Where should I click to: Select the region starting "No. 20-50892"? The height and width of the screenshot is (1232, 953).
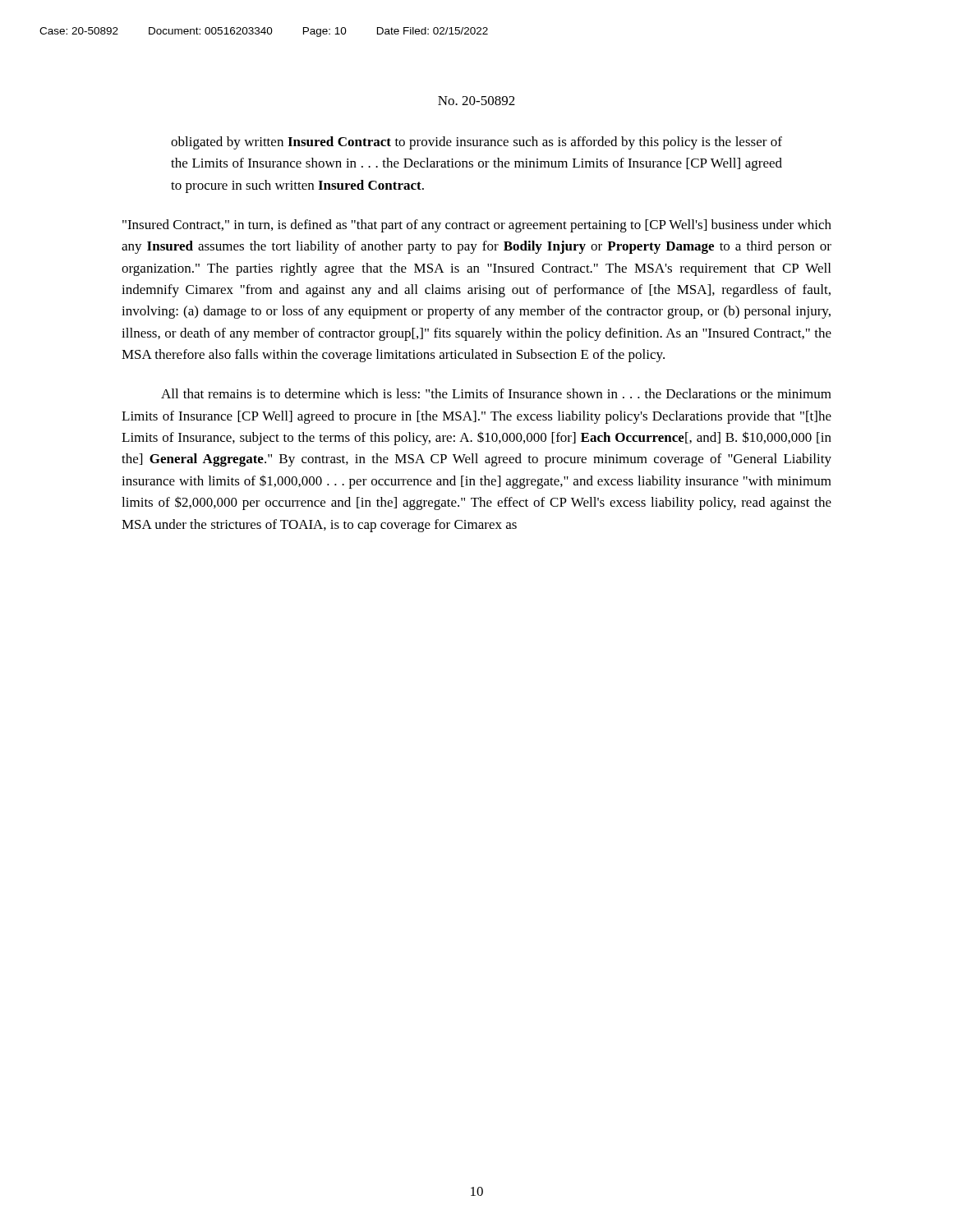(476, 101)
